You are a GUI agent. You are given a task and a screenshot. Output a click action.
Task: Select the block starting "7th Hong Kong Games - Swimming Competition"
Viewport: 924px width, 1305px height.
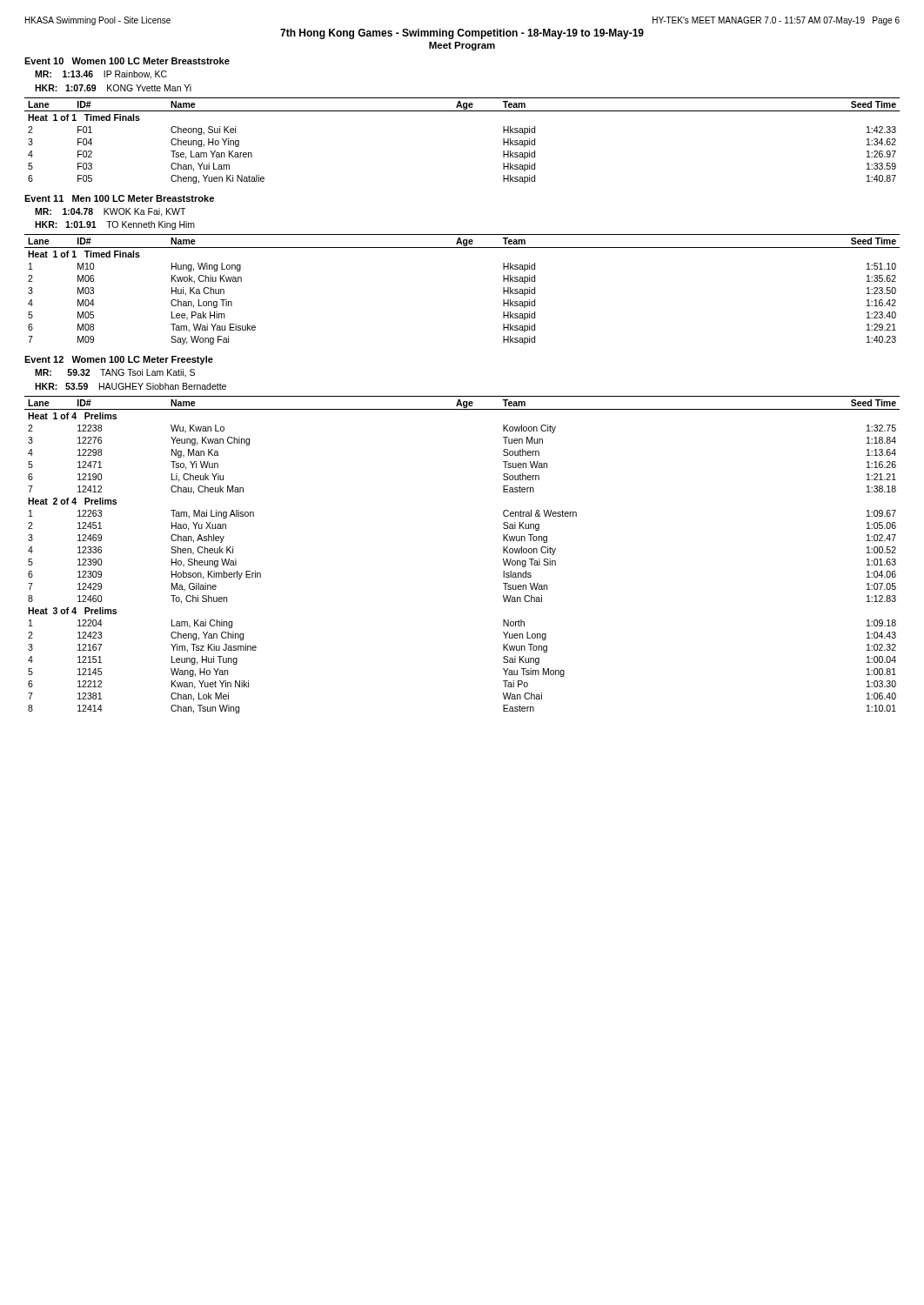coord(462,33)
